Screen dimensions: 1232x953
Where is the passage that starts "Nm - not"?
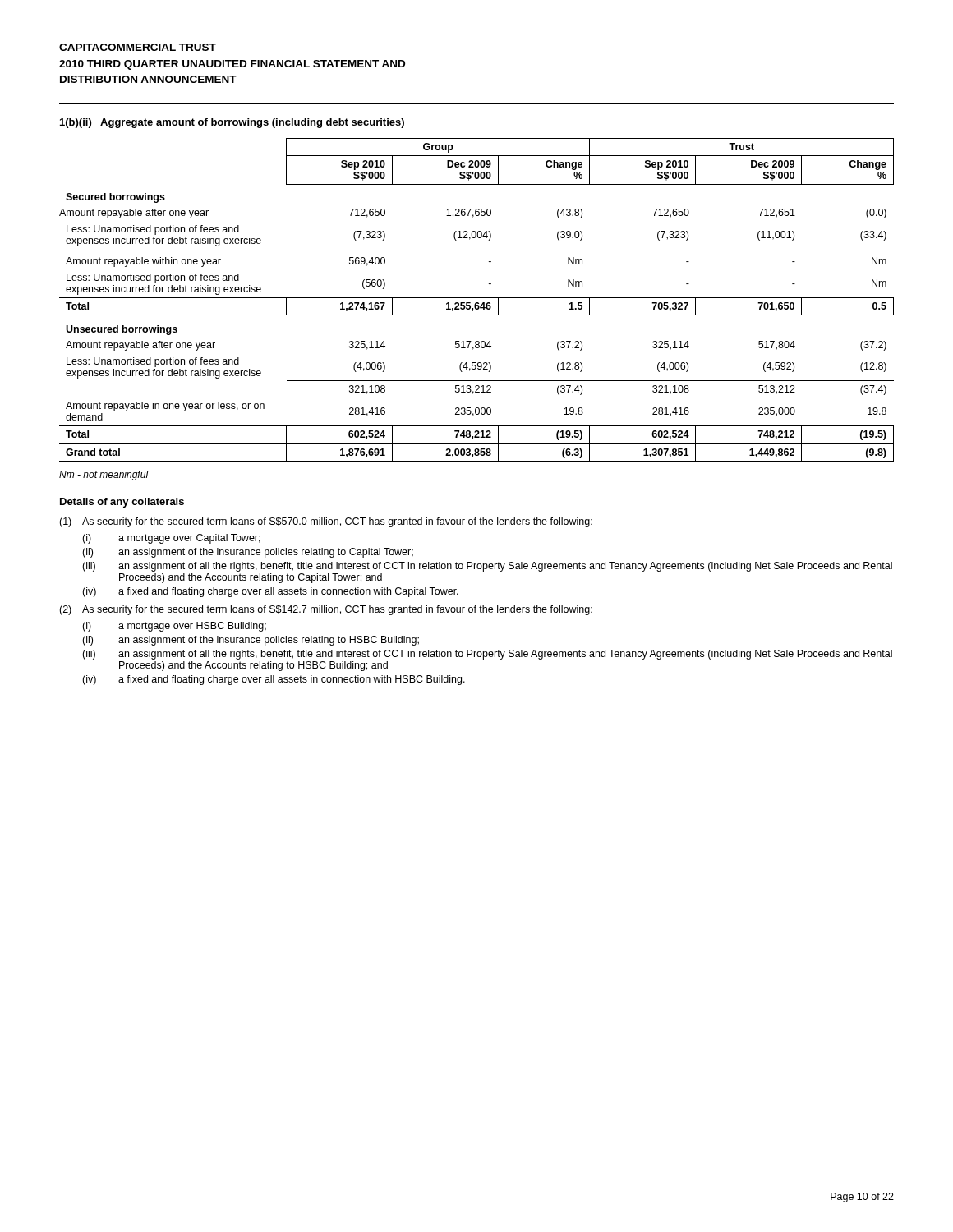(x=104, y=475)
